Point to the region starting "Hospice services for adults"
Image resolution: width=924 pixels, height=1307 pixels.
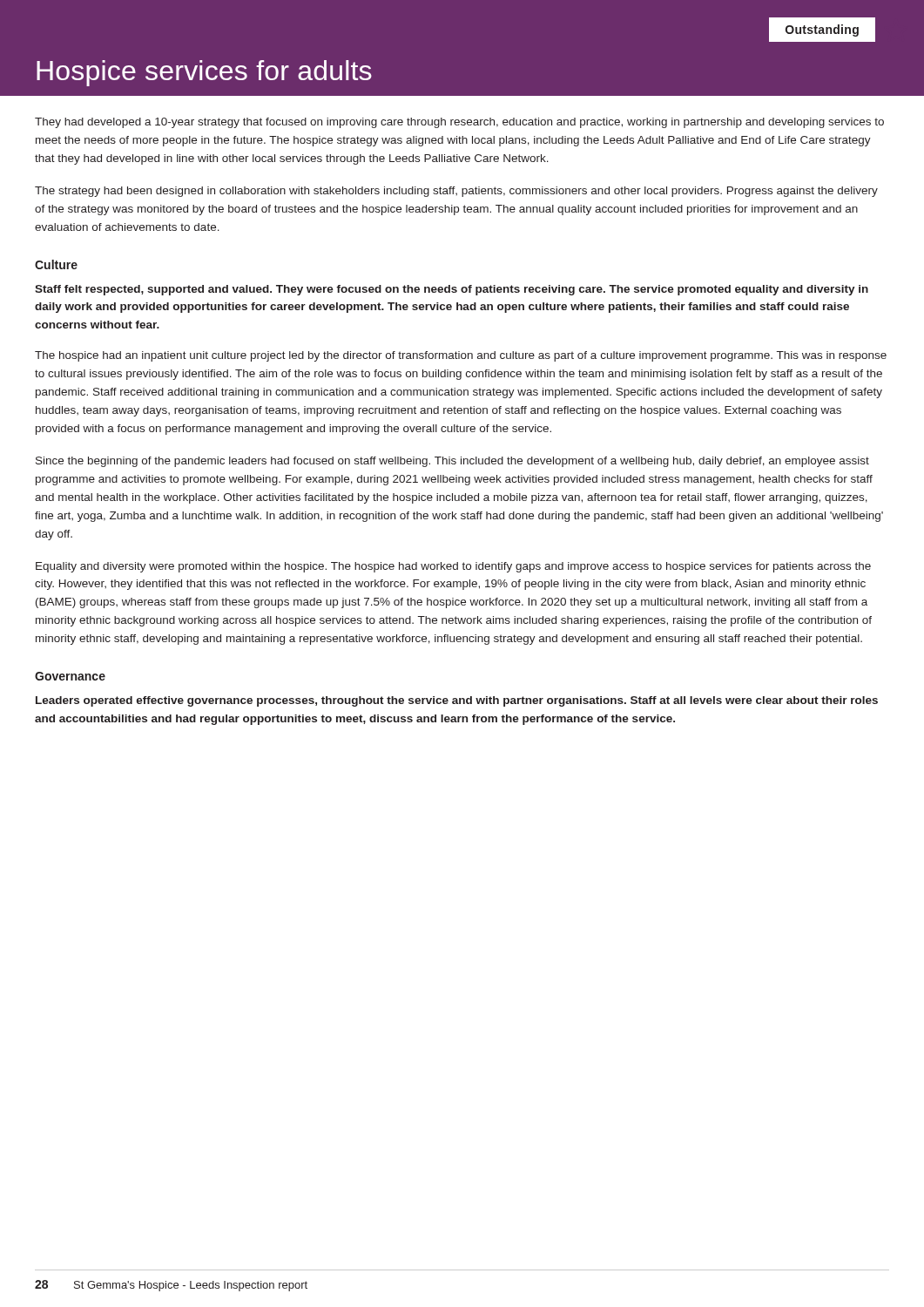click(204, 71)
